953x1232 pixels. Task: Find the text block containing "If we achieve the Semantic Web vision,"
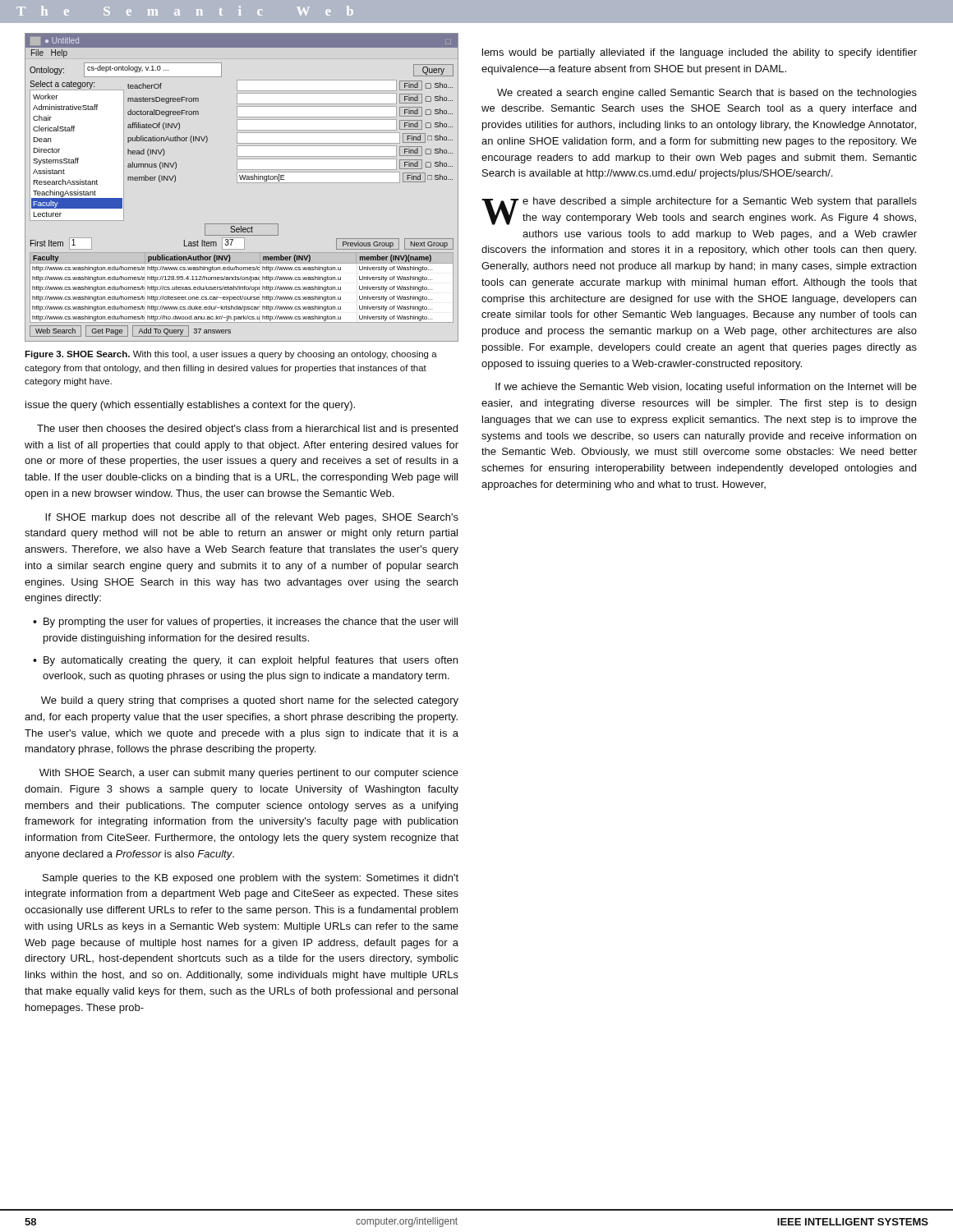coord(699,435)
